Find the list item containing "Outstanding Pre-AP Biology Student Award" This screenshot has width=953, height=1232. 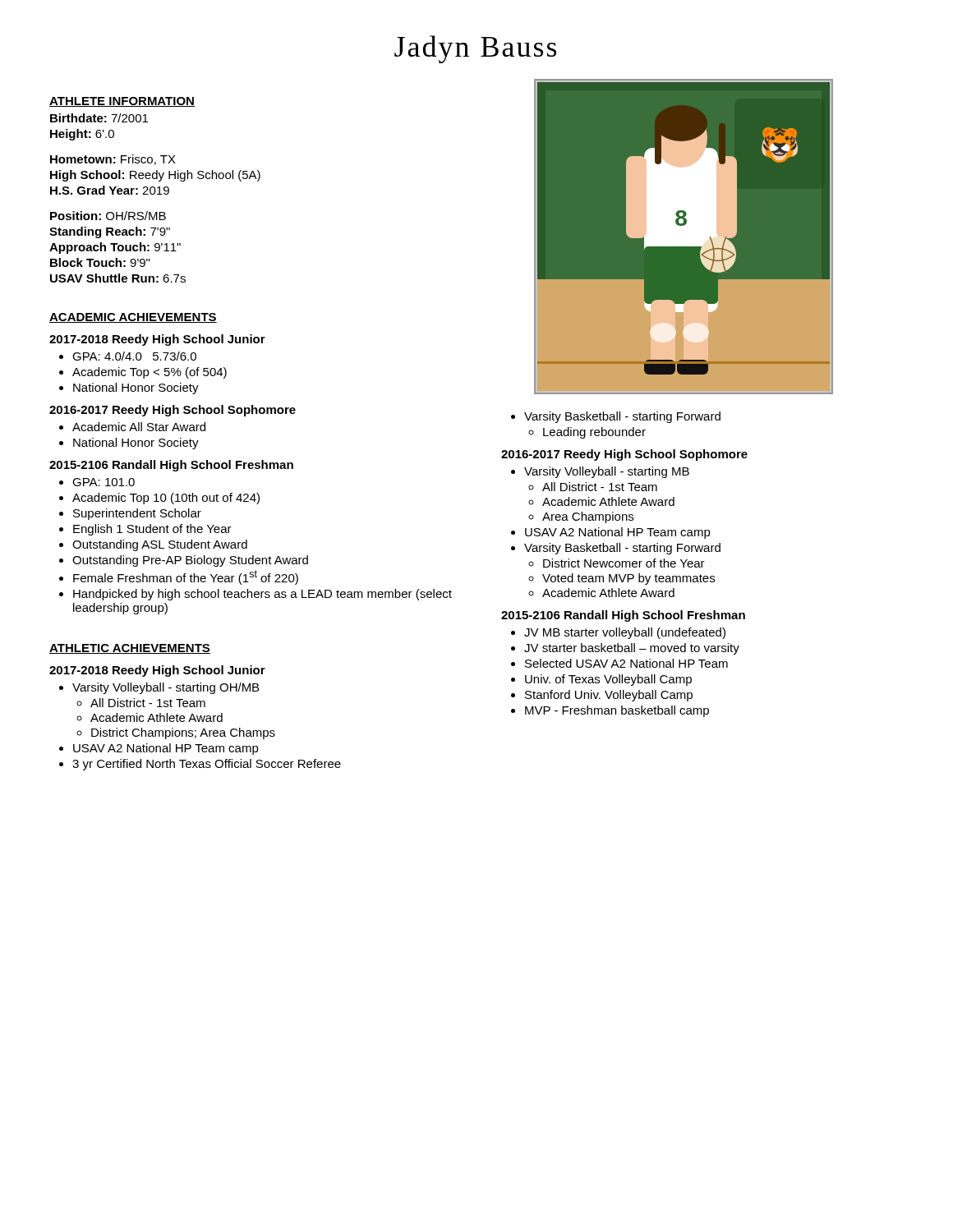pos(191,560)
